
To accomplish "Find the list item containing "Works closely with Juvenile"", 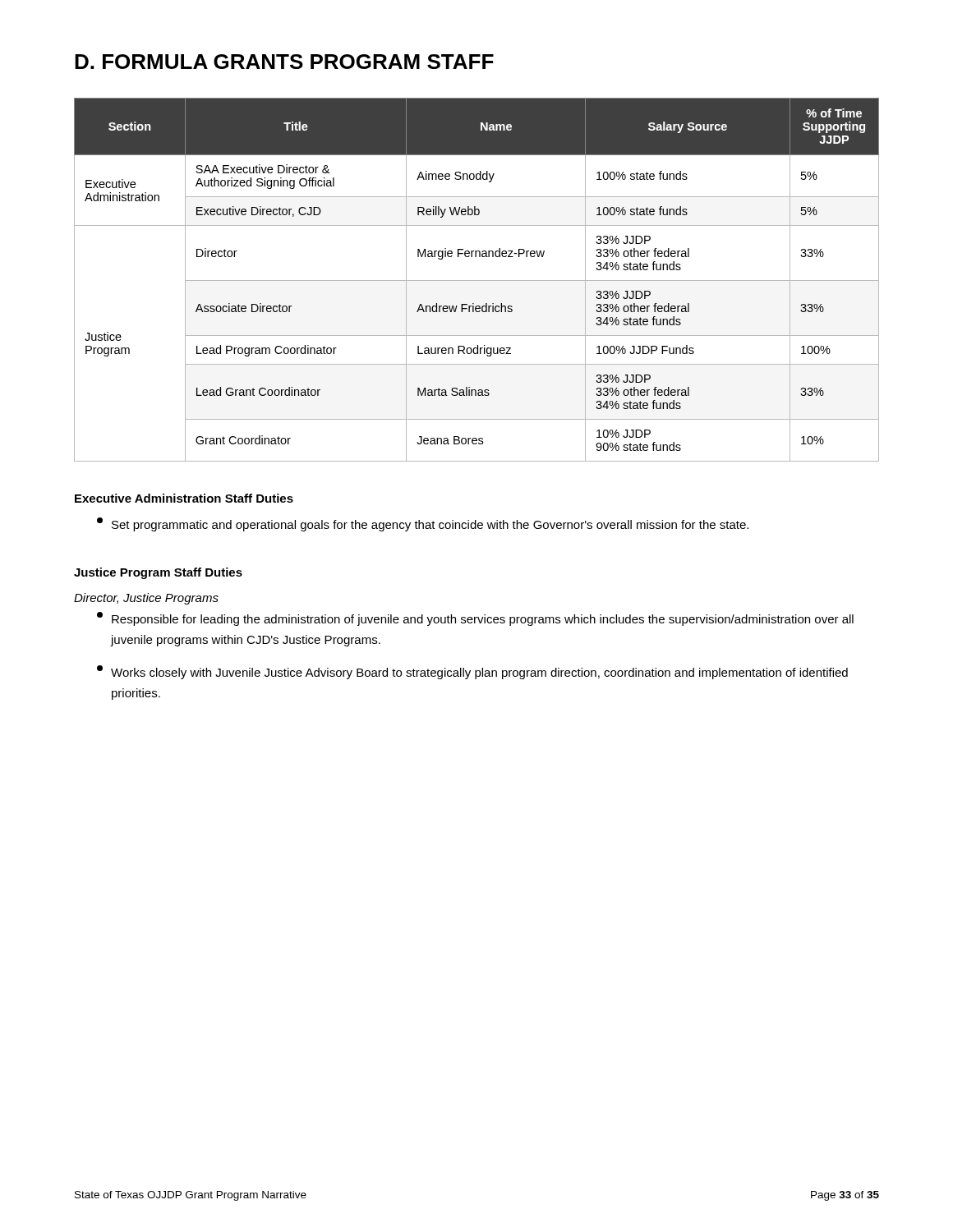I will tap(488, 683).
